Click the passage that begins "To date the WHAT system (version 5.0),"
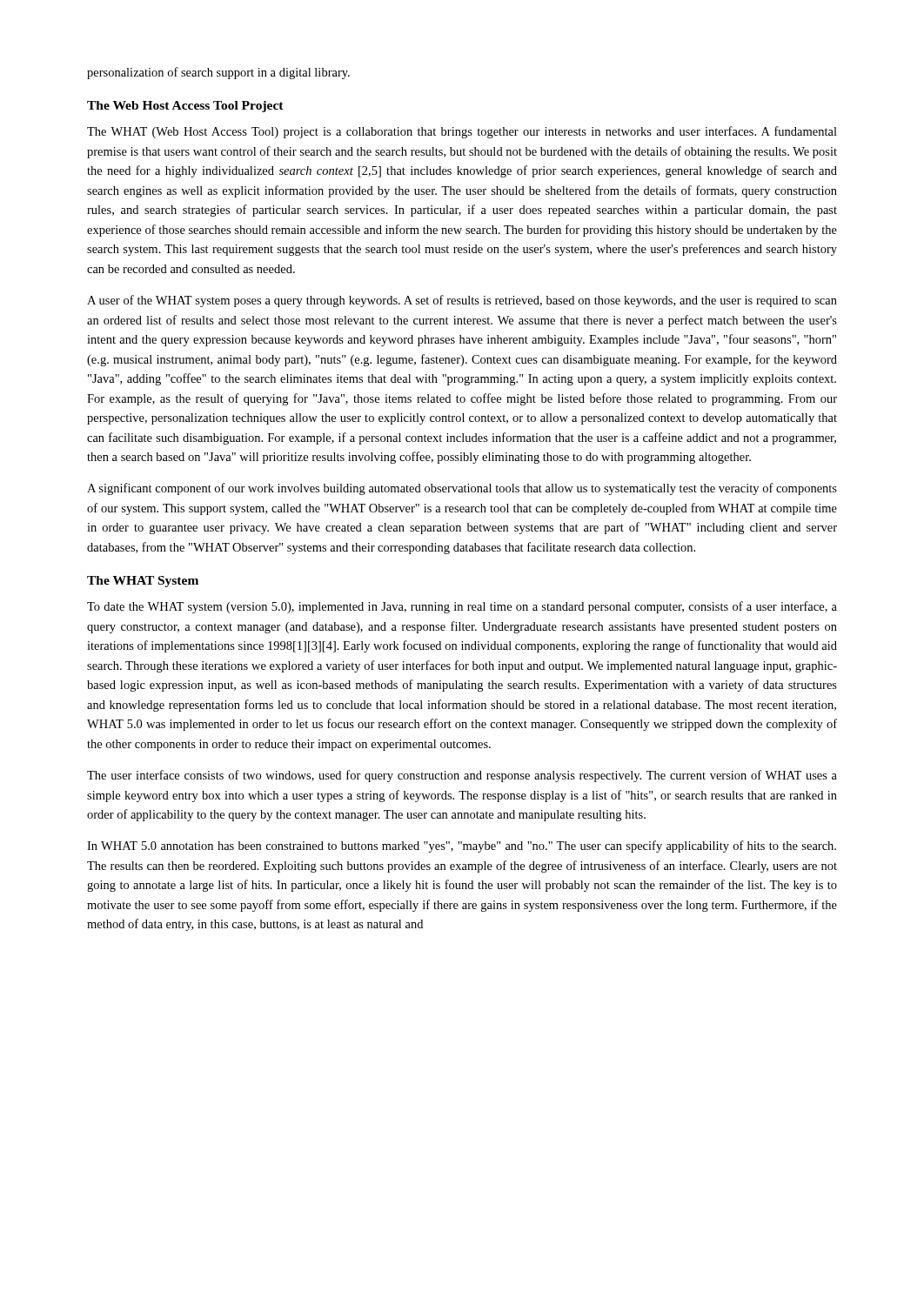 [x=462, y=675]
